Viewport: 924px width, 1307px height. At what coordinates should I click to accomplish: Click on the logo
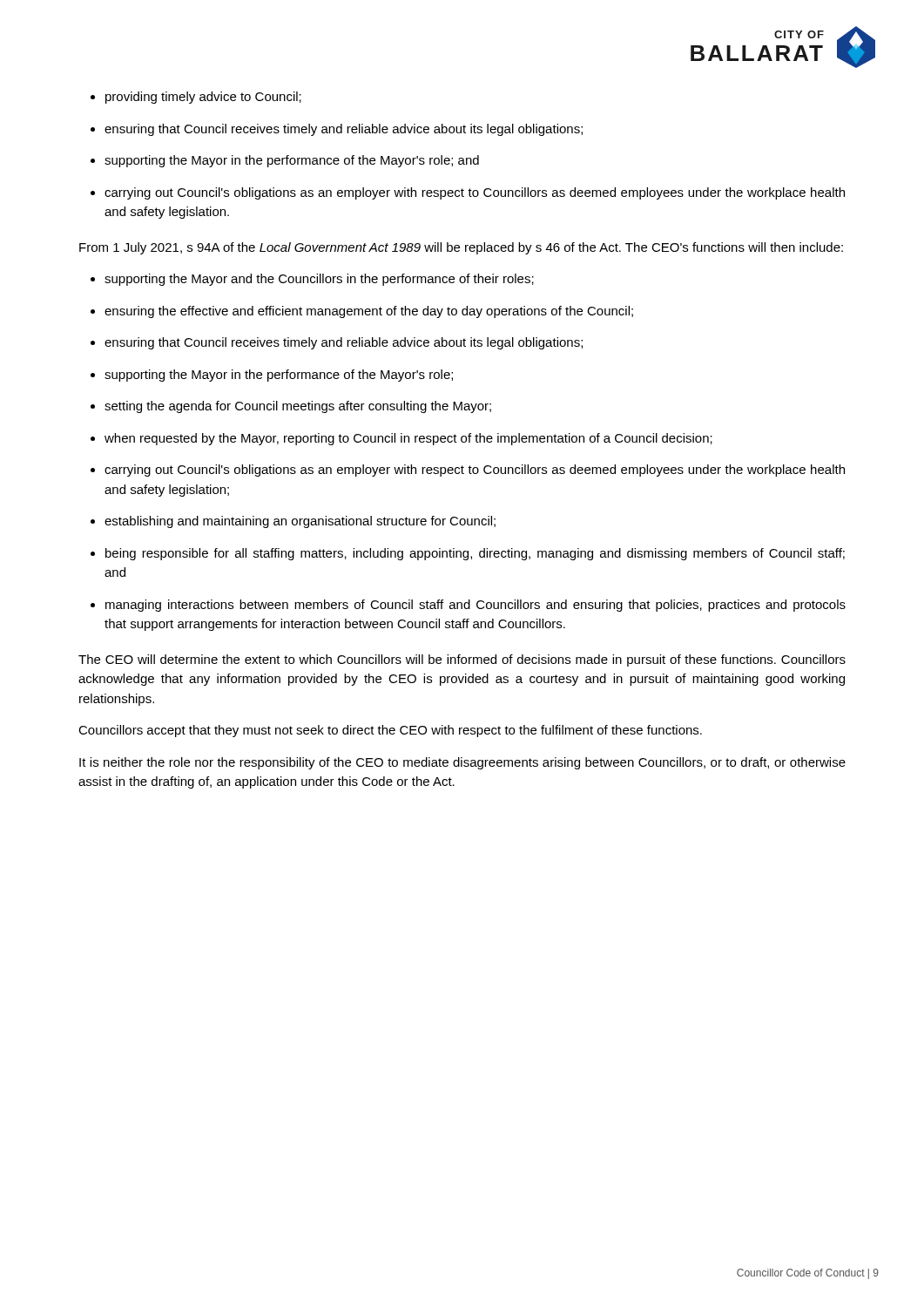[784, 47]
